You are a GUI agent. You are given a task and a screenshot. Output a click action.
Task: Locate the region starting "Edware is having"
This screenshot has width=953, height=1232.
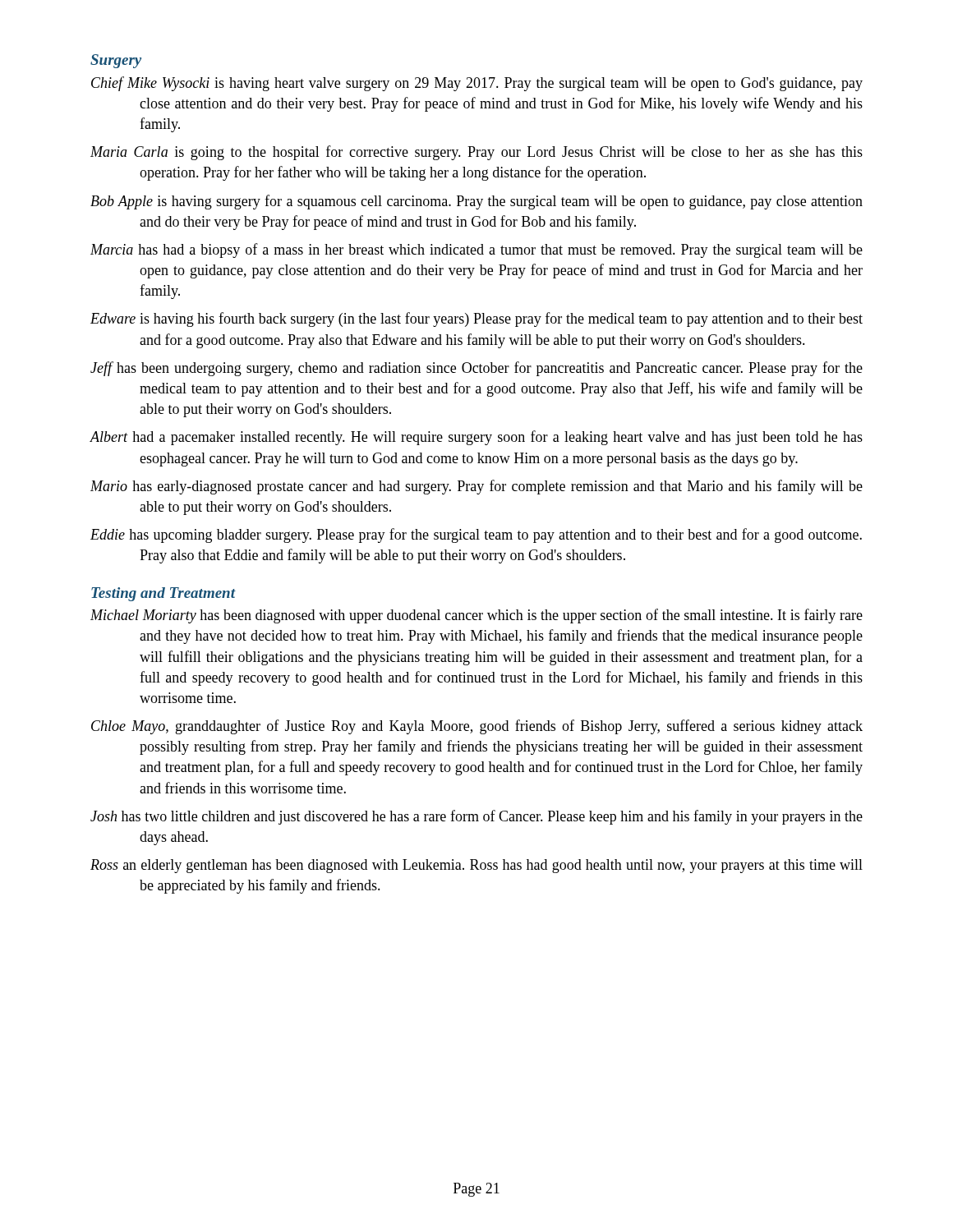pos(476,329)
